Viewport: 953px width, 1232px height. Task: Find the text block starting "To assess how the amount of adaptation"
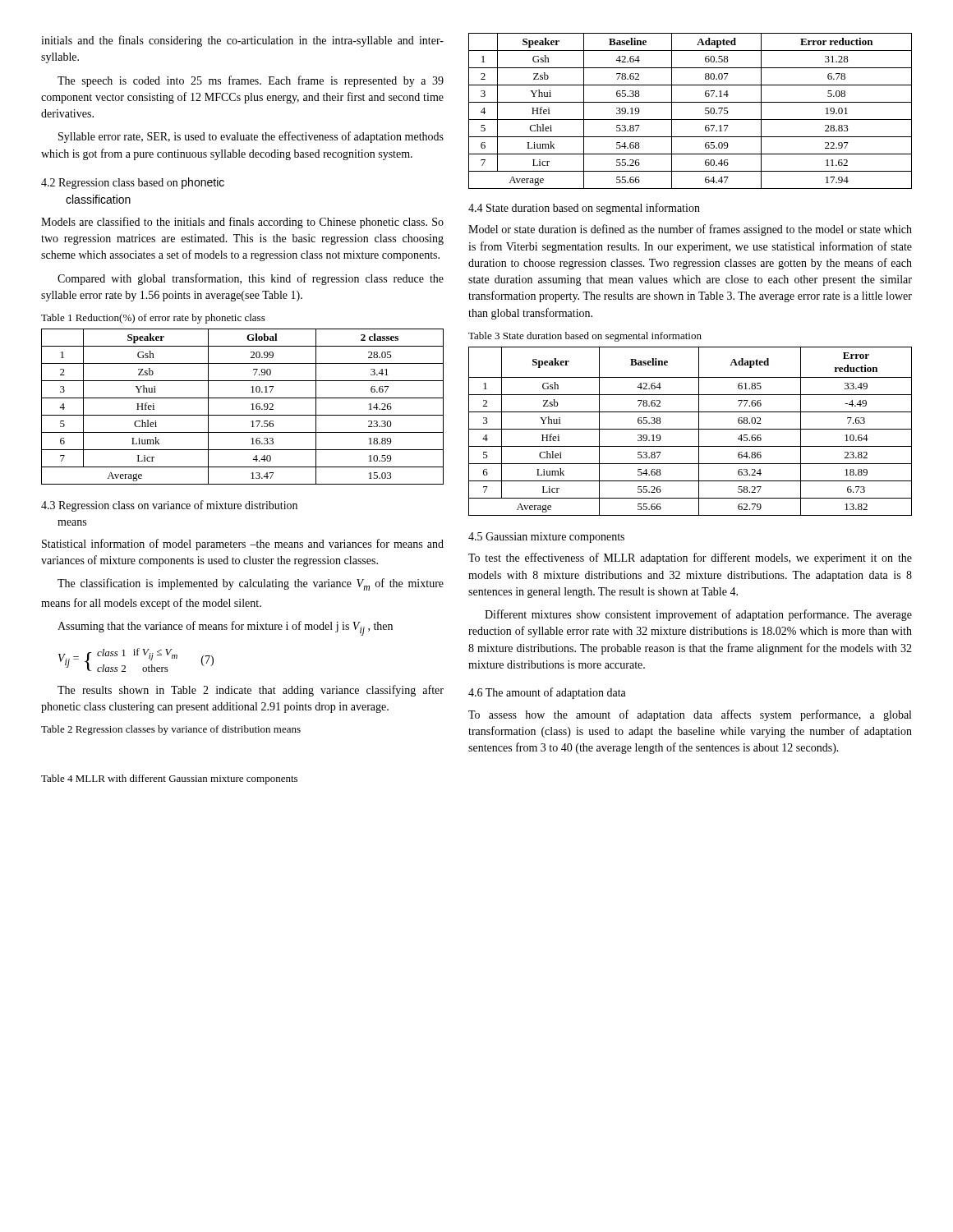click(x=690, y=732)
